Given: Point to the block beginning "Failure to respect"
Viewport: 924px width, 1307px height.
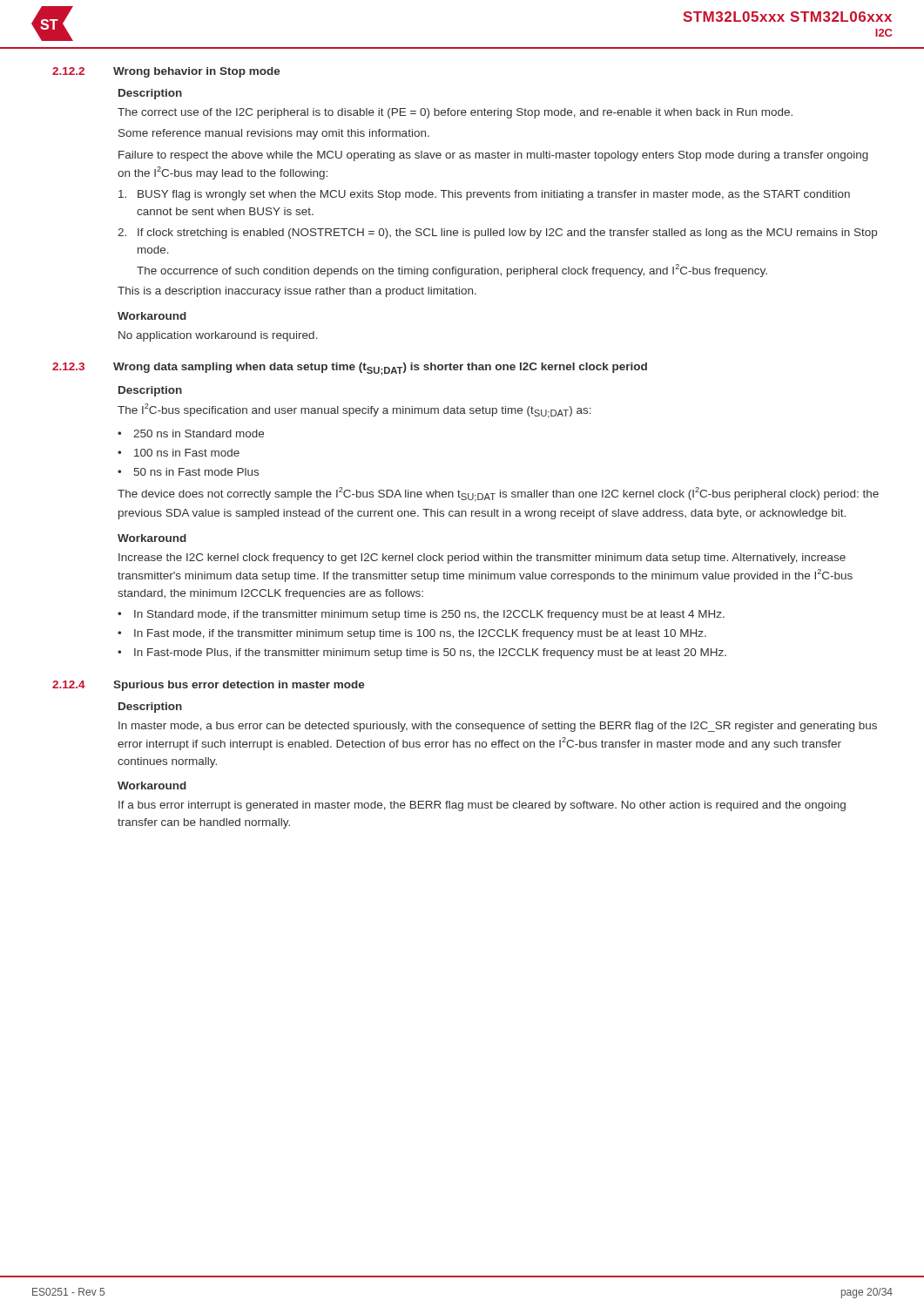Looking at the screenshot, I should tap(493, 163).
